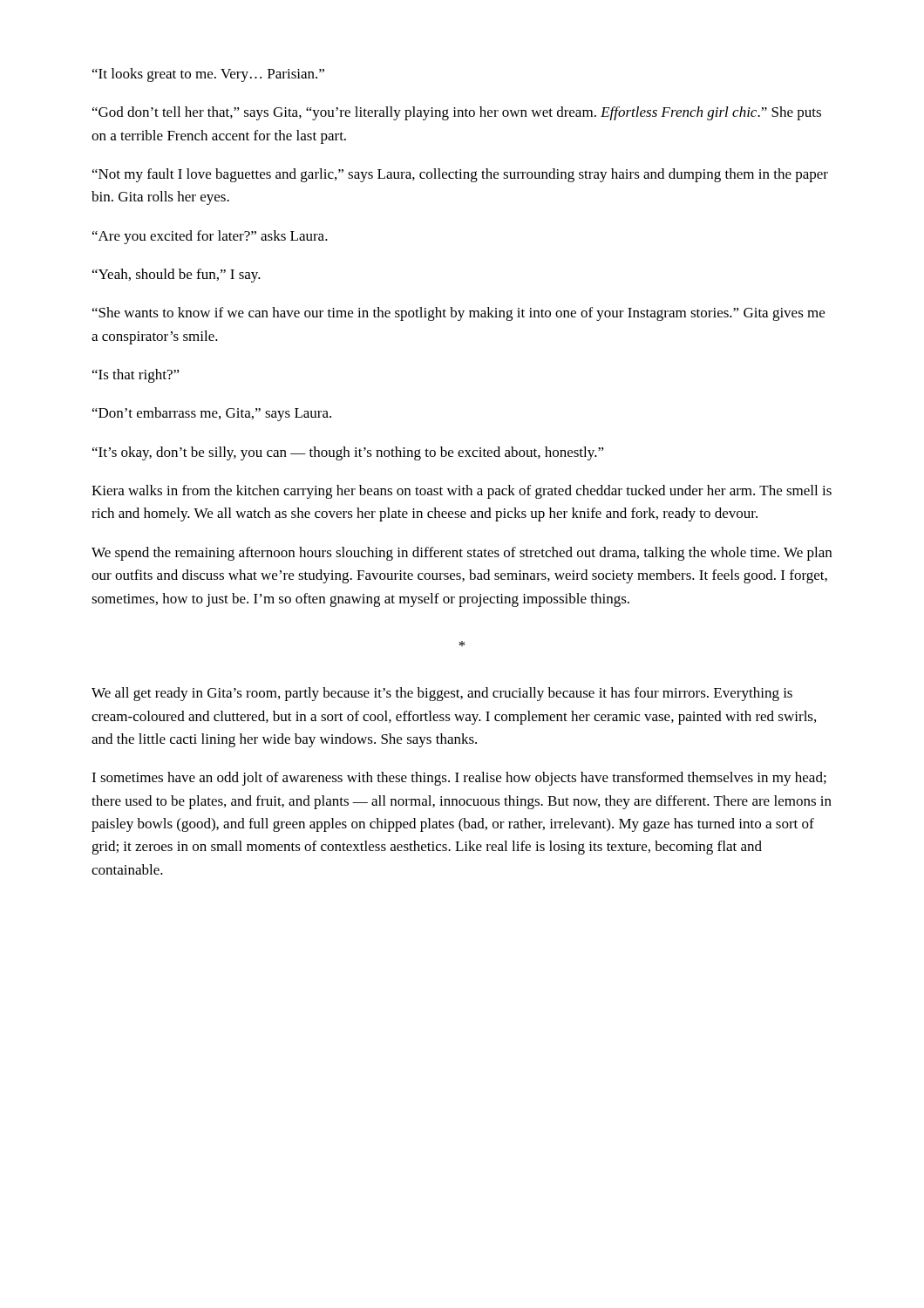The image size is (924, 1308).
Task: Select the text starting "Kiera walks in from the kitchen"
Action: 462,502
